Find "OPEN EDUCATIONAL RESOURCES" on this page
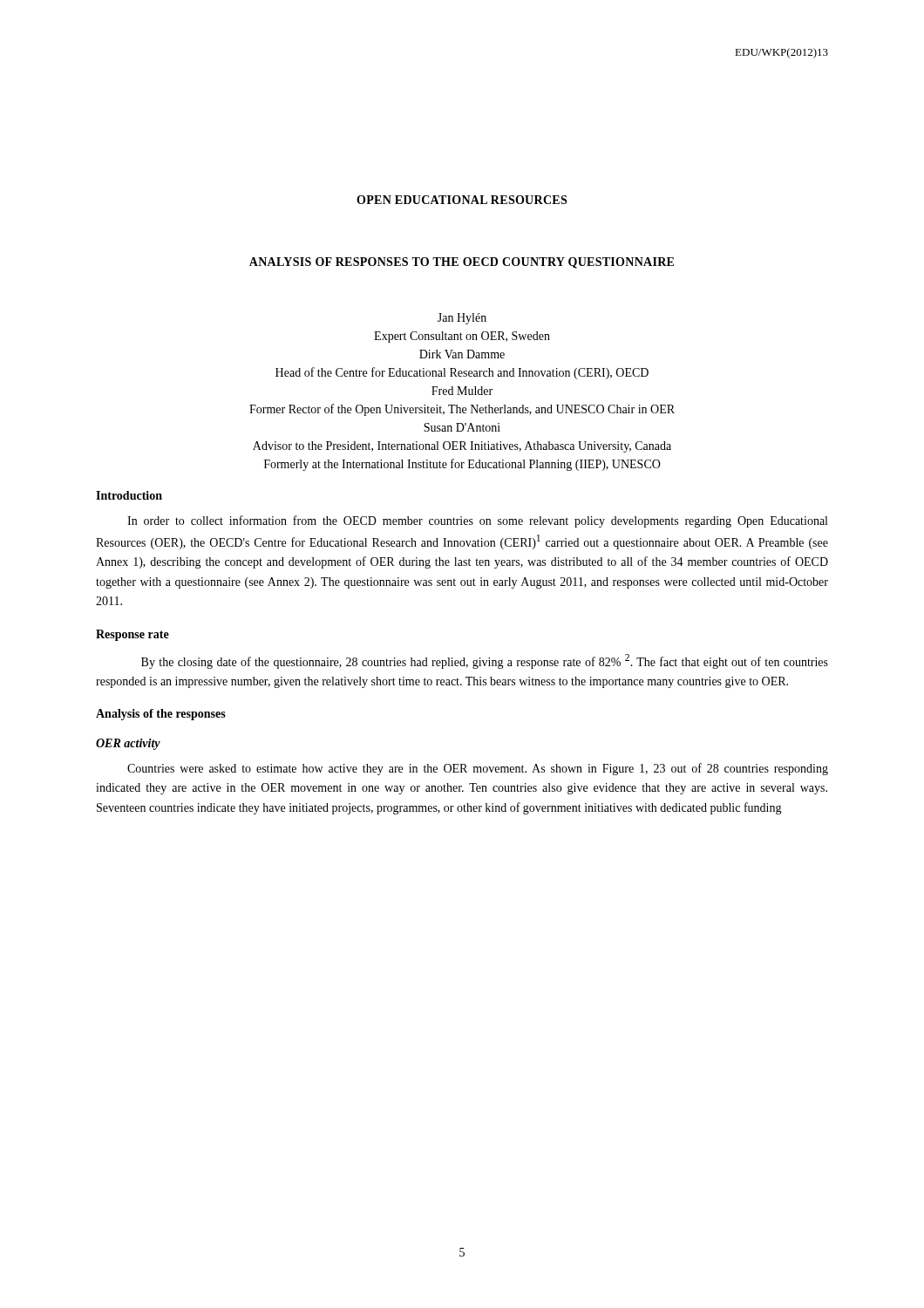The width and height of the screenshot is (924, 1308). coord(462,200)
